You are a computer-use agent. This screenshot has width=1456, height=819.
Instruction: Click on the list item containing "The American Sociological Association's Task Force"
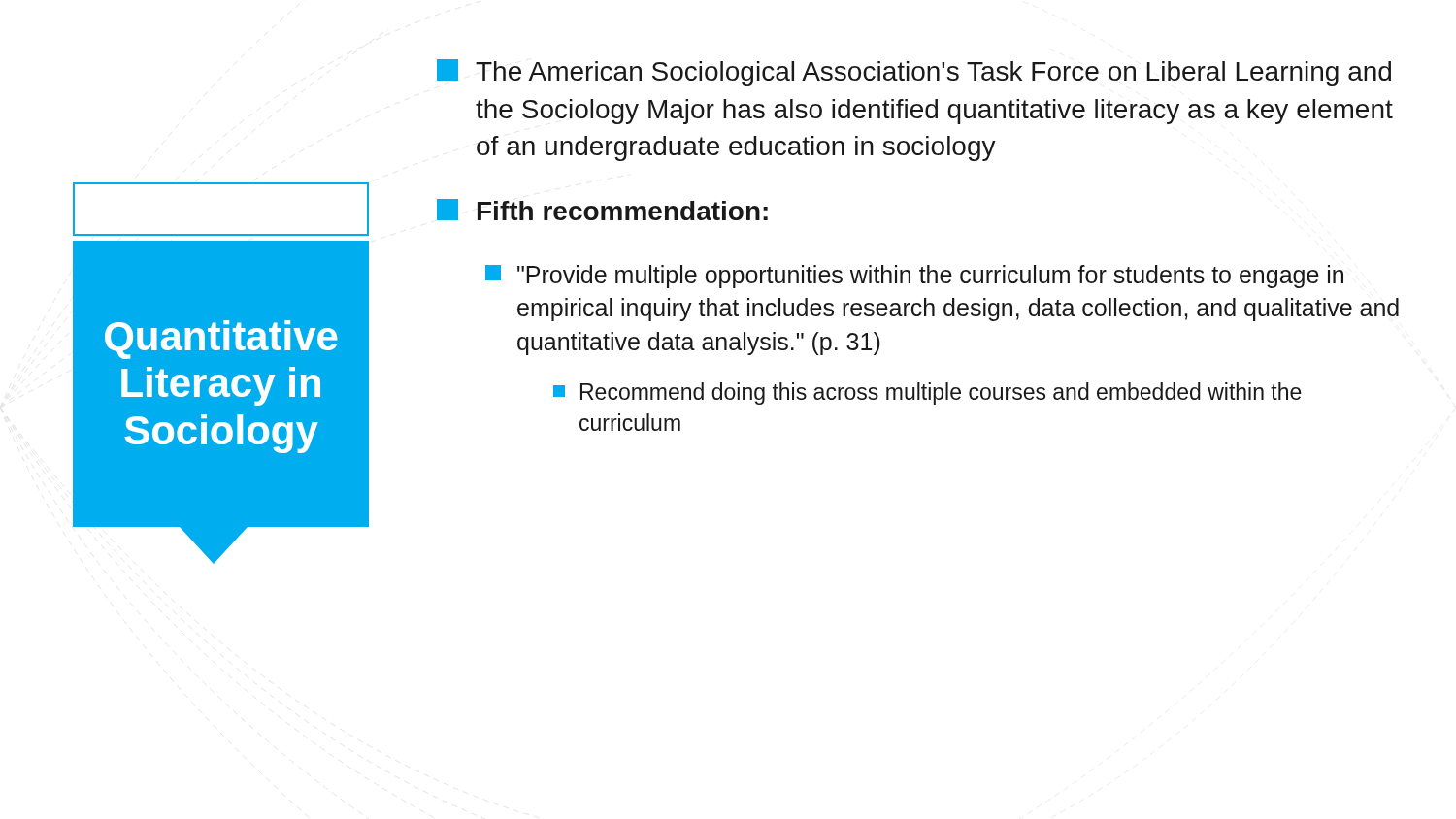[922, 110]
